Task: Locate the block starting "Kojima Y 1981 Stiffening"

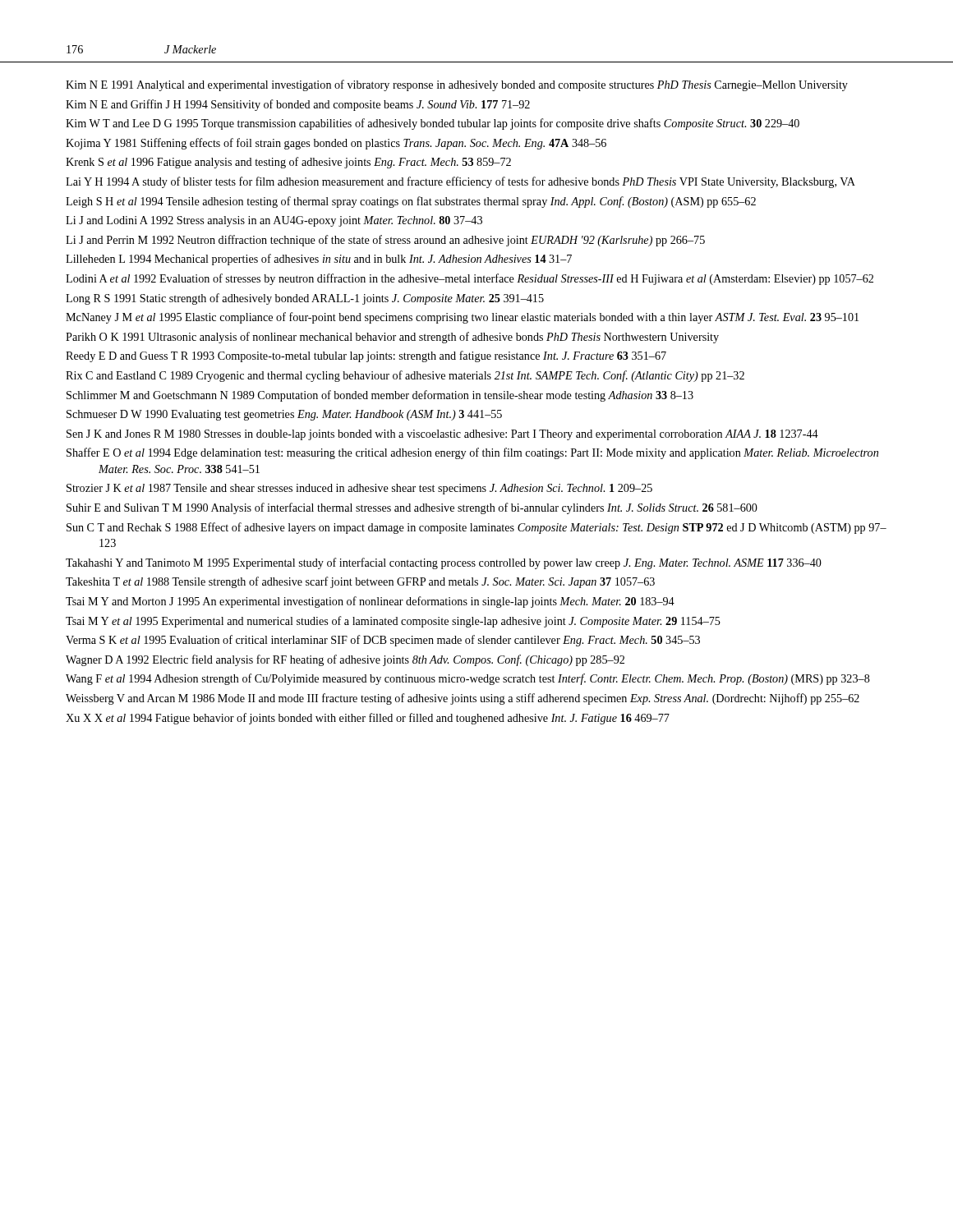Action: click(x=336, y=143)
